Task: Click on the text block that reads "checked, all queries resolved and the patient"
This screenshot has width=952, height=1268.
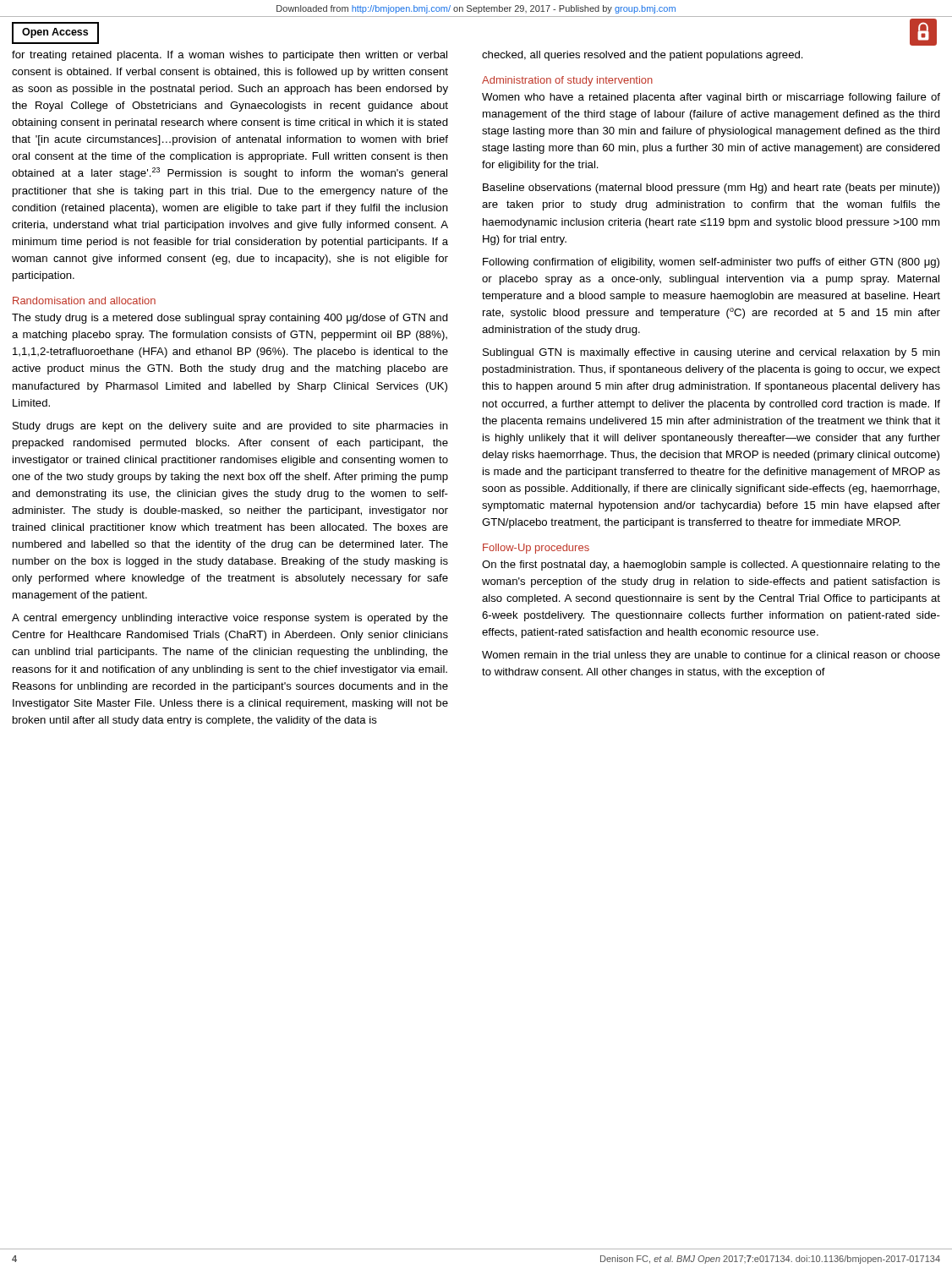Action: (711, 55)
